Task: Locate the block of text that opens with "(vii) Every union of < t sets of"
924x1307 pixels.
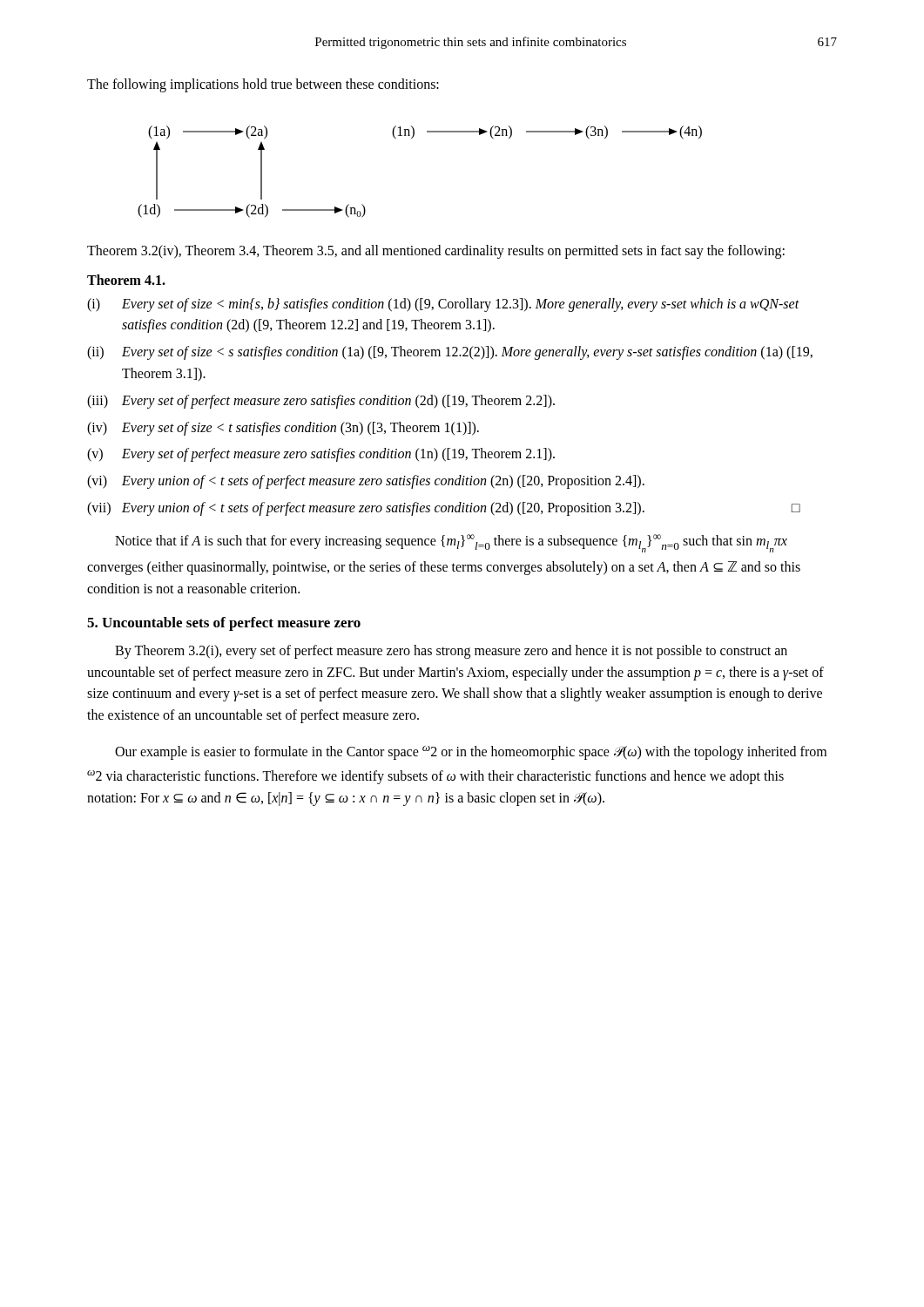Action: coord(443,508)
